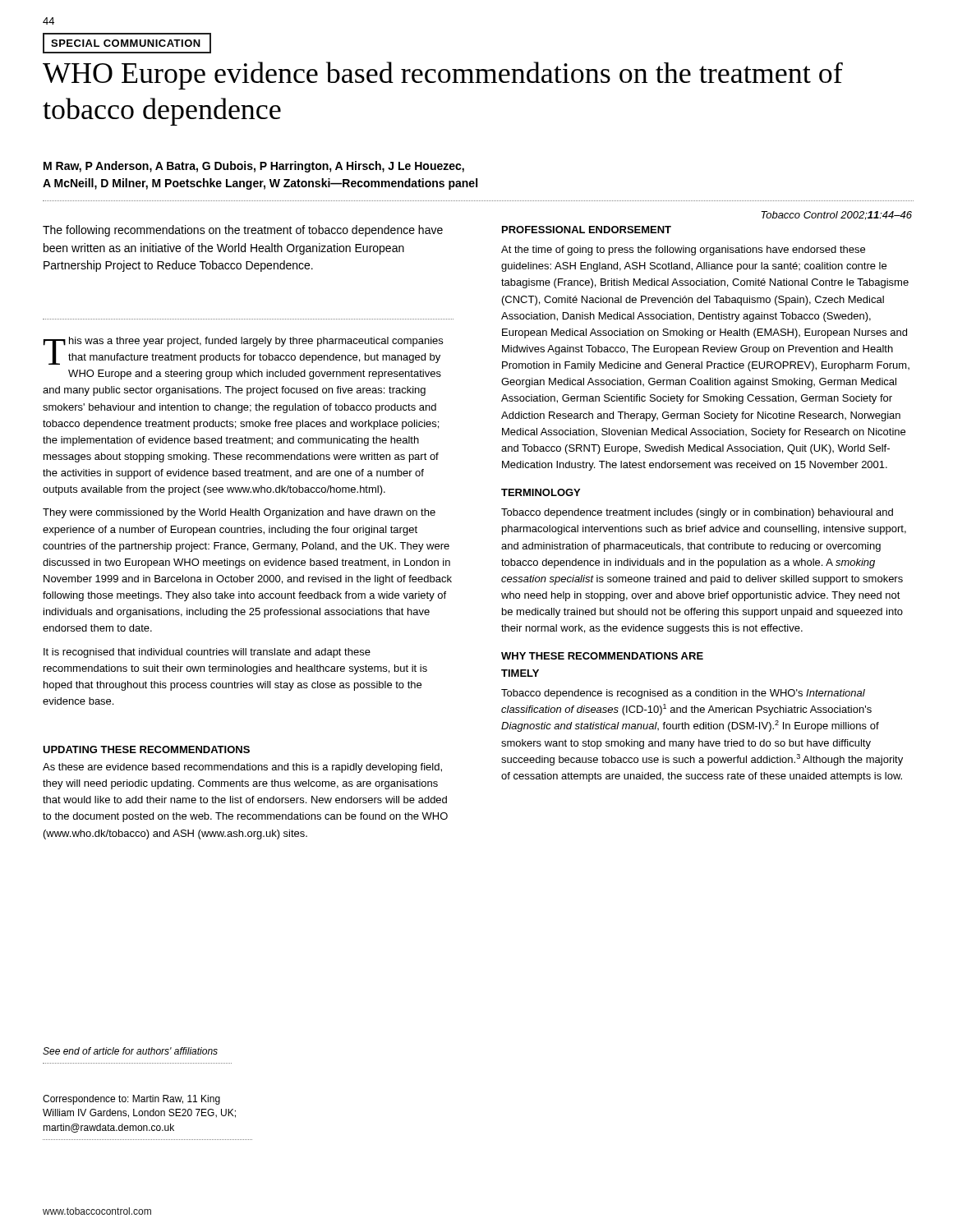Screen dimensions: 1232x953
Task: Locate the section header containing "PROFESSIONAL ENDORSEMENT"
Action: pyautogui.click(x=586, y=230)
